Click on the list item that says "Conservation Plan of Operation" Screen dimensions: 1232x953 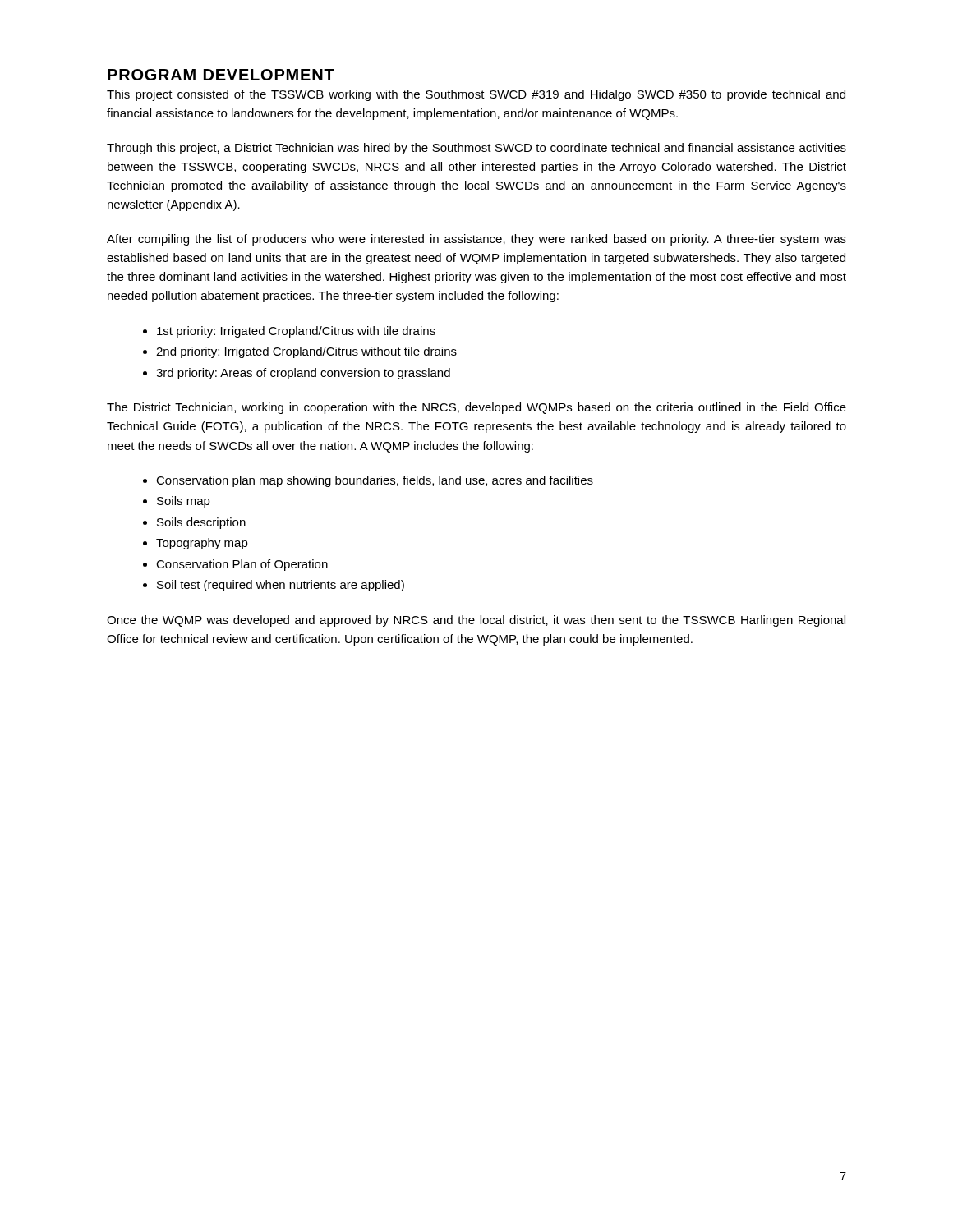click(x=242, y=564)
